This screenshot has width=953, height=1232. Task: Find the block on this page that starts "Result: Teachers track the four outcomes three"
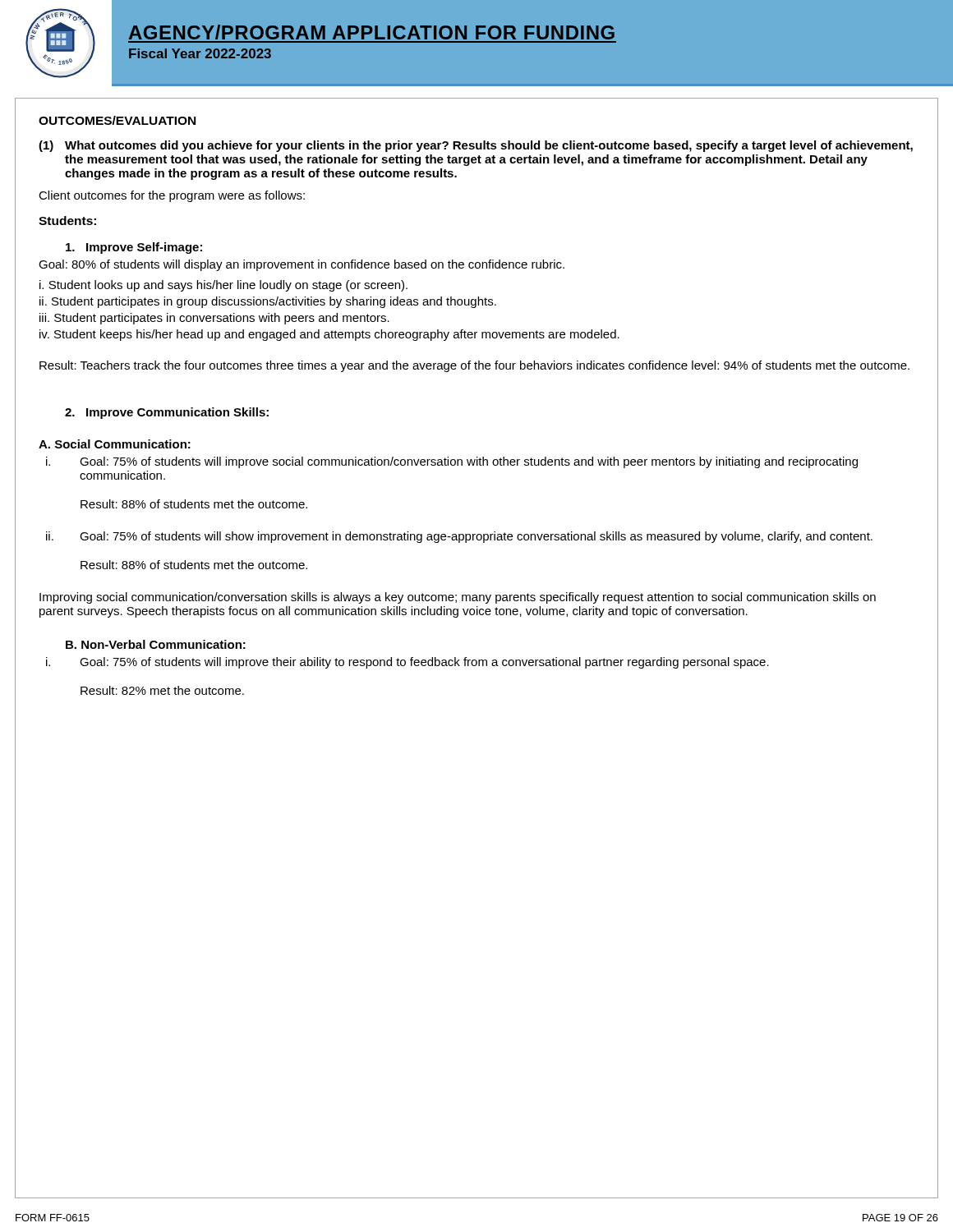(x=476, y=365)
